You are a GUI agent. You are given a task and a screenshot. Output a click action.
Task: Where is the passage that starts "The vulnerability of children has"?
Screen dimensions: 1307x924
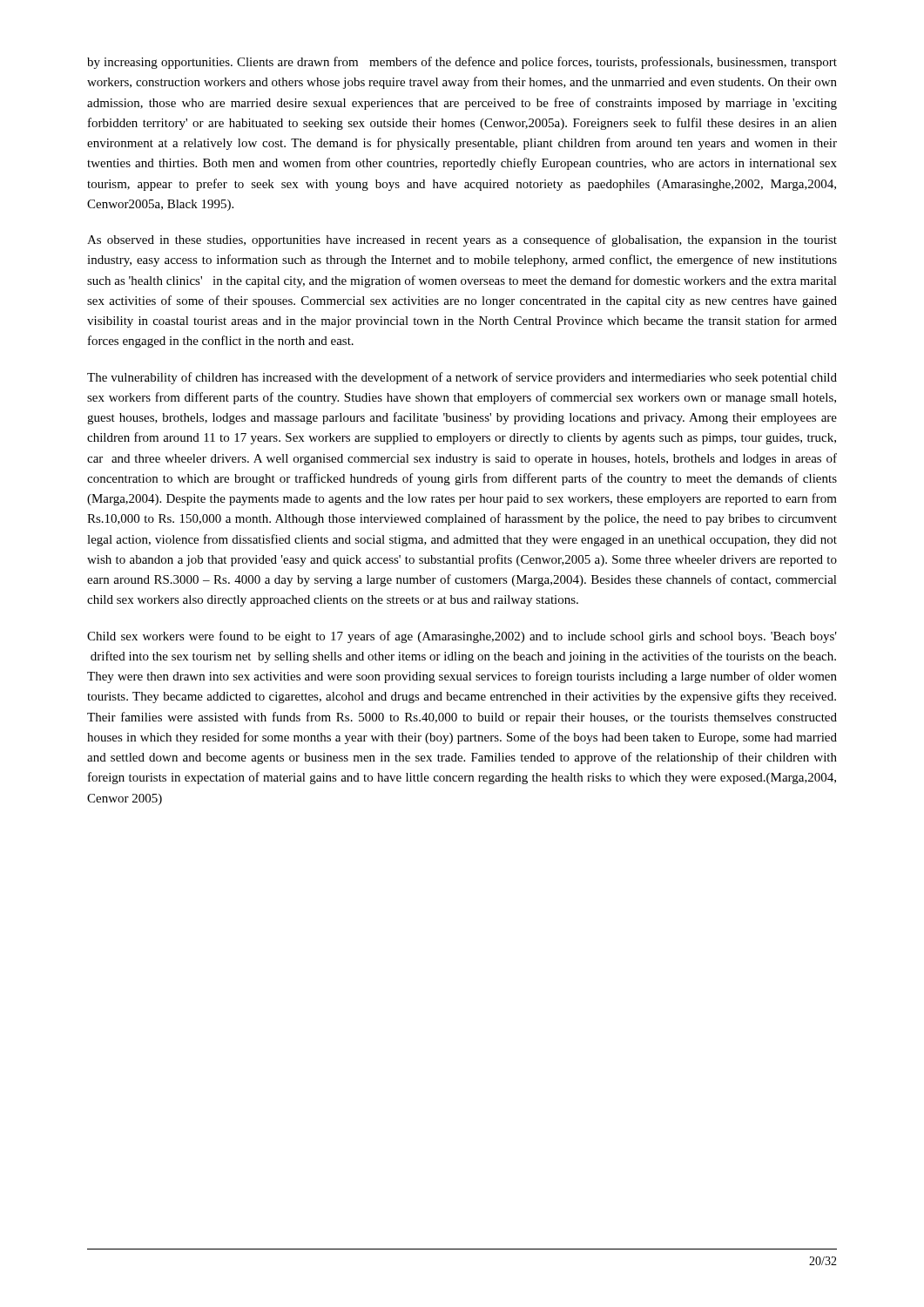click(462, 488)
